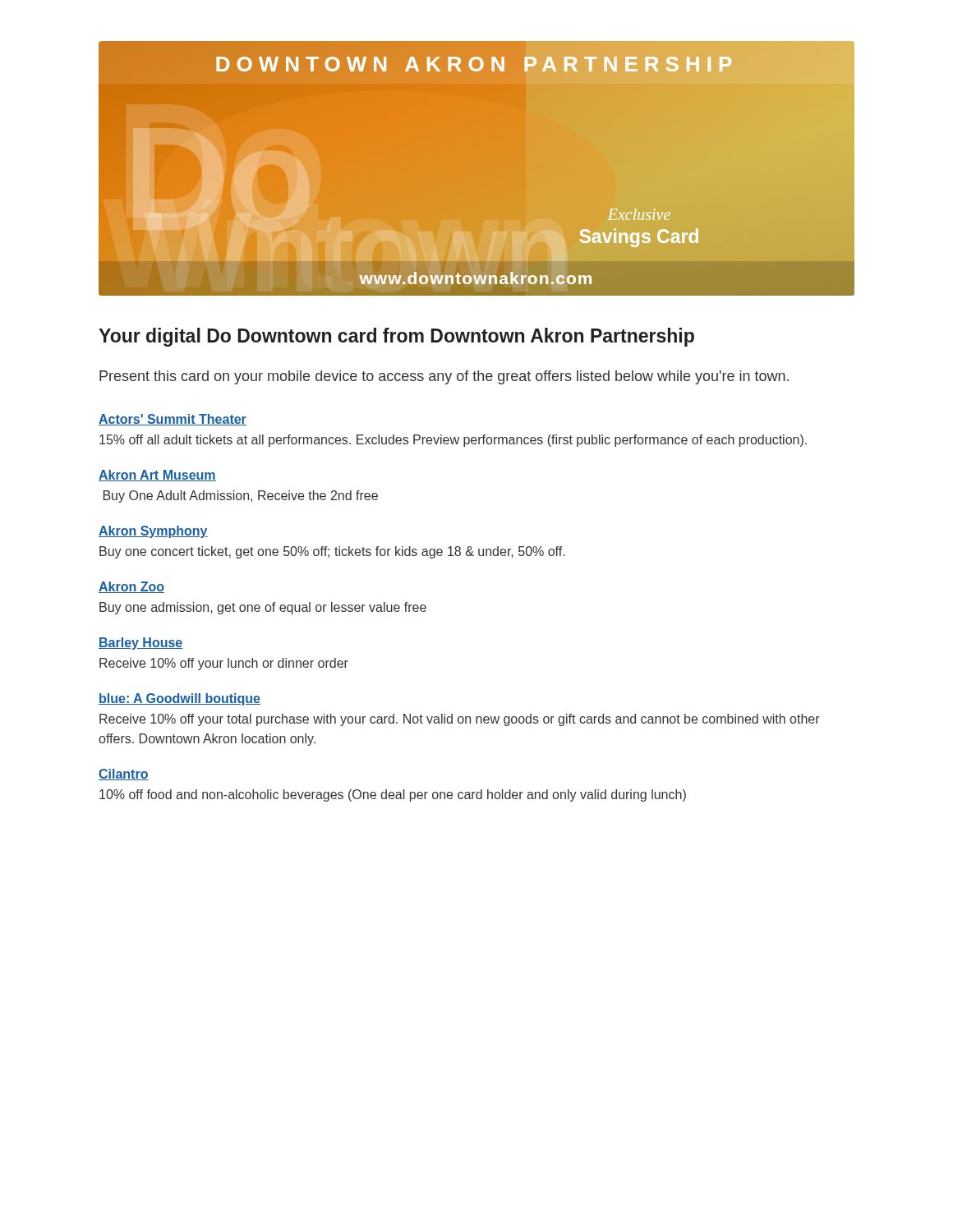Viewport: 953px width, 1232px height.
Task: Point to the passage starting "Your digital Do Downtown card from Downtown Akron"
Action: (x=397, y=336)
